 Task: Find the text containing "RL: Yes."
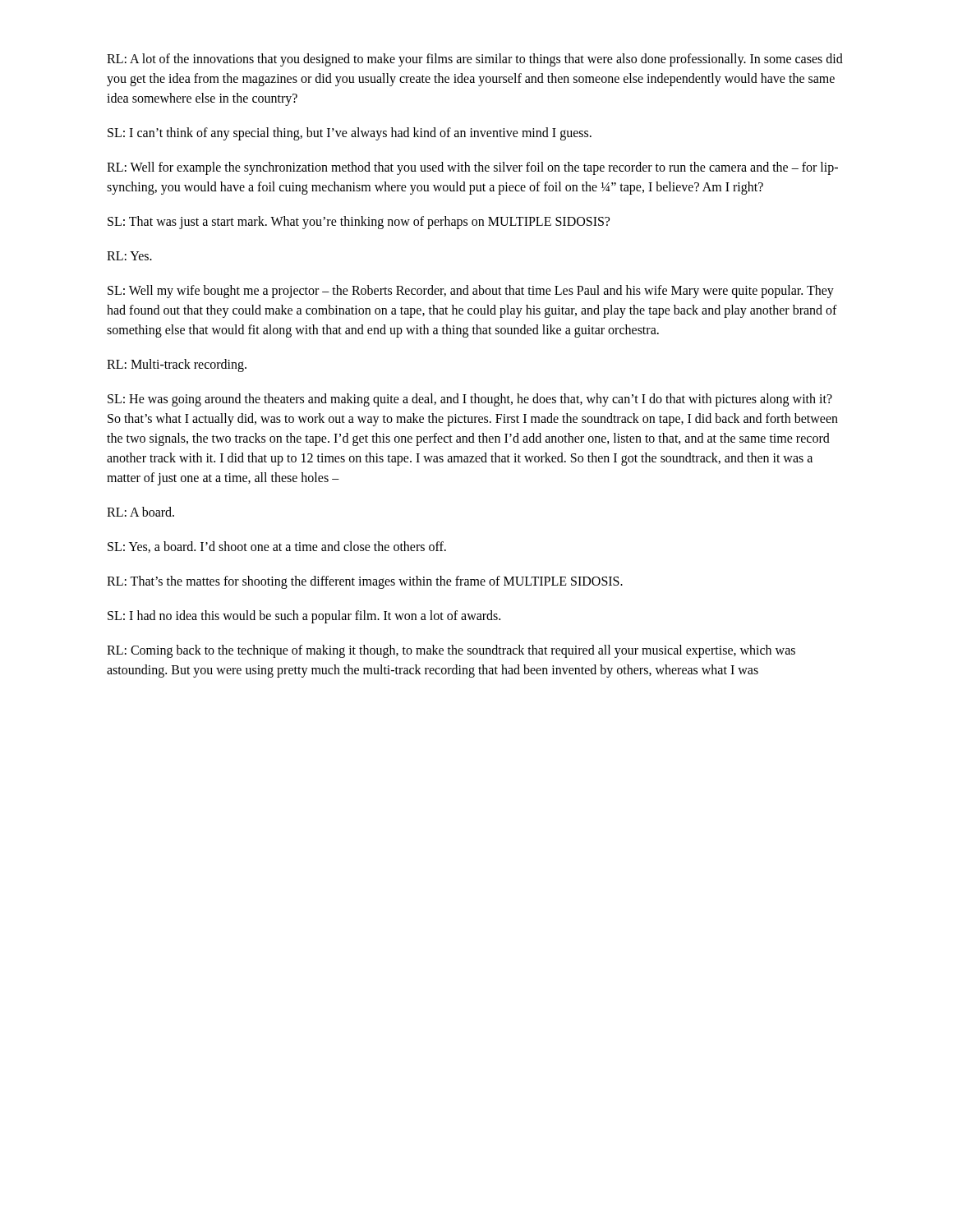(130, 256)
